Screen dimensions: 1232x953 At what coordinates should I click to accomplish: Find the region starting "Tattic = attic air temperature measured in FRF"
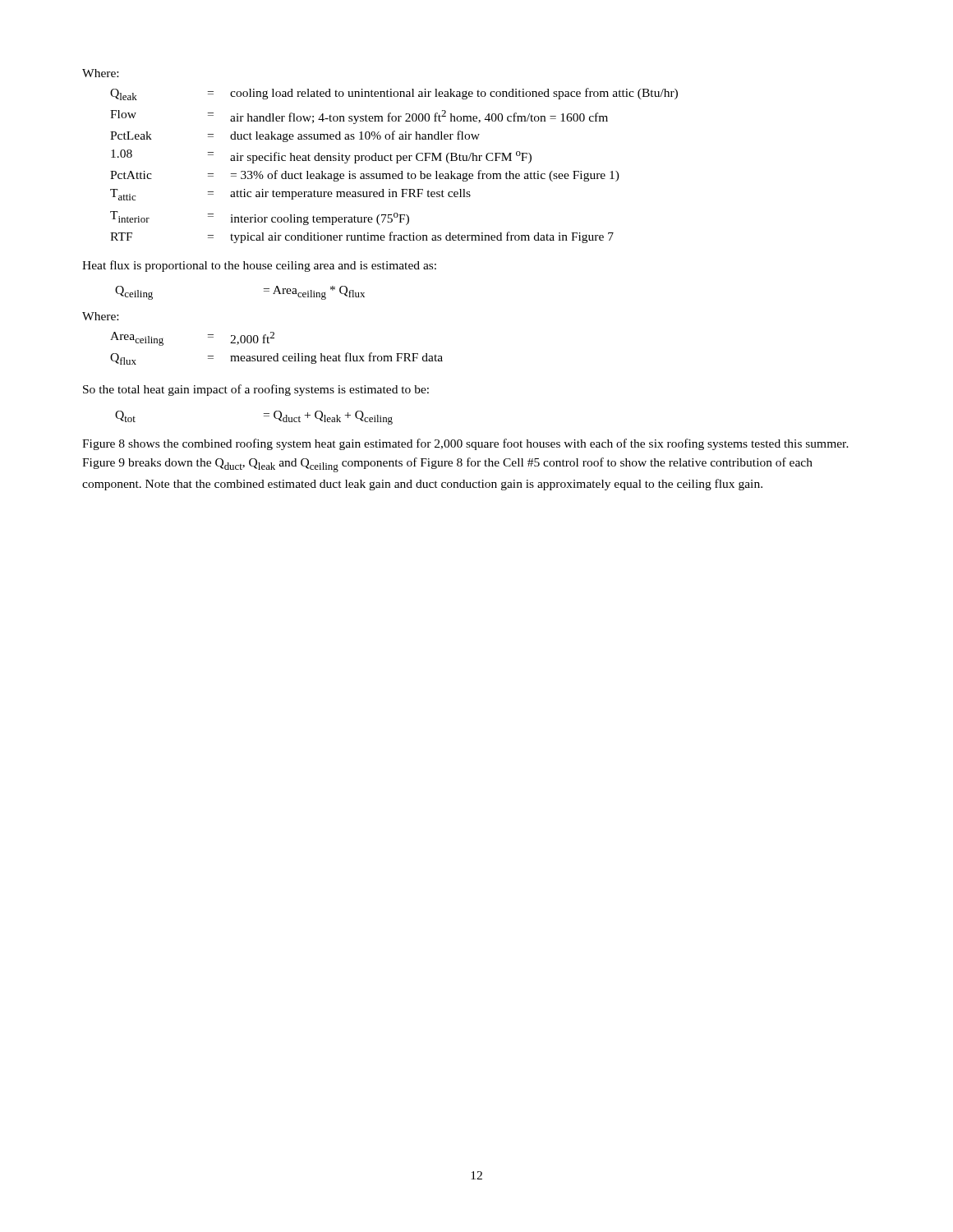pos(394,195)
